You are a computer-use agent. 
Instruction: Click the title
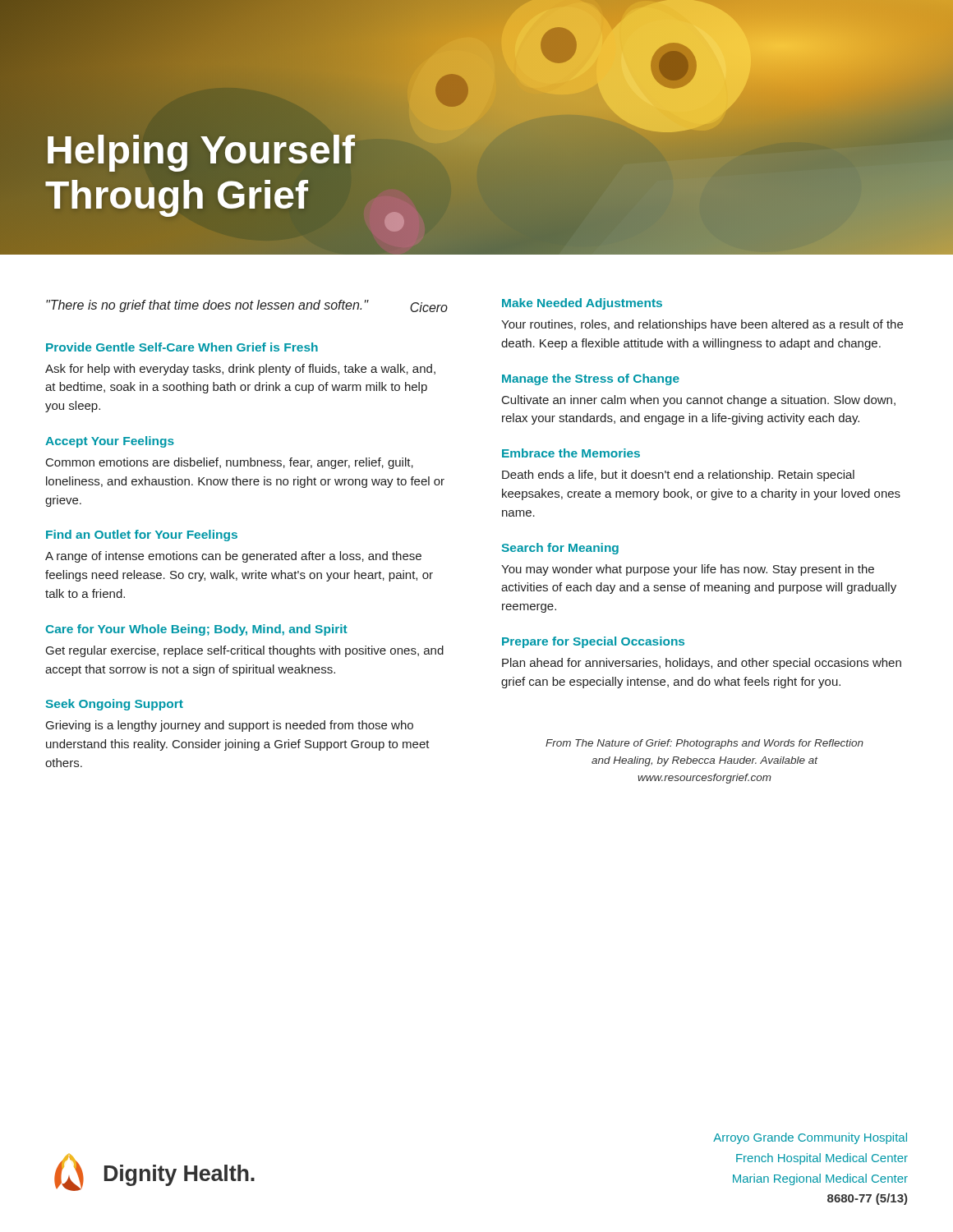point(200,173)
